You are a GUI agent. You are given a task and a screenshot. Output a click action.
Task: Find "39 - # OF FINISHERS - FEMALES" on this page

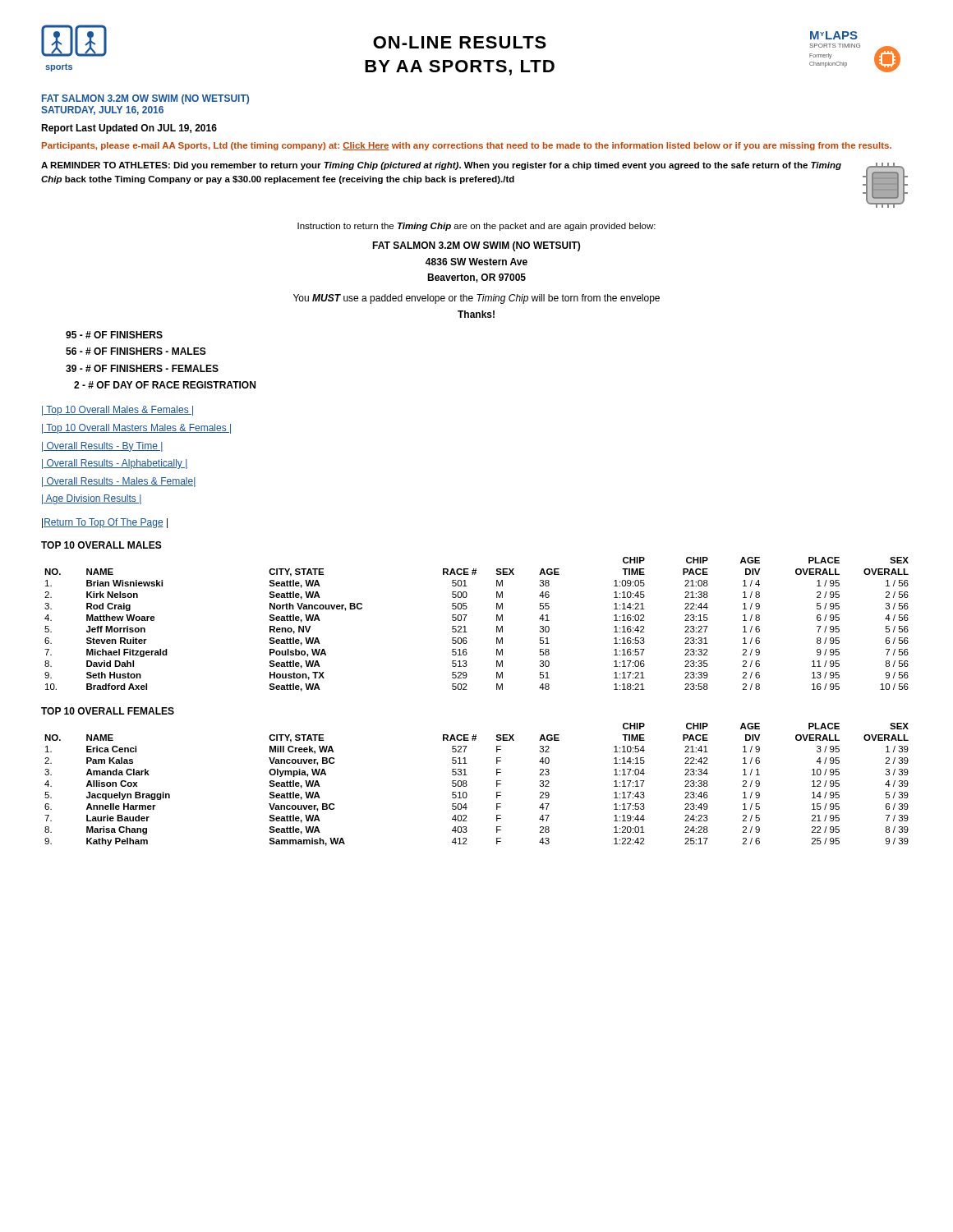coord(142,369)
